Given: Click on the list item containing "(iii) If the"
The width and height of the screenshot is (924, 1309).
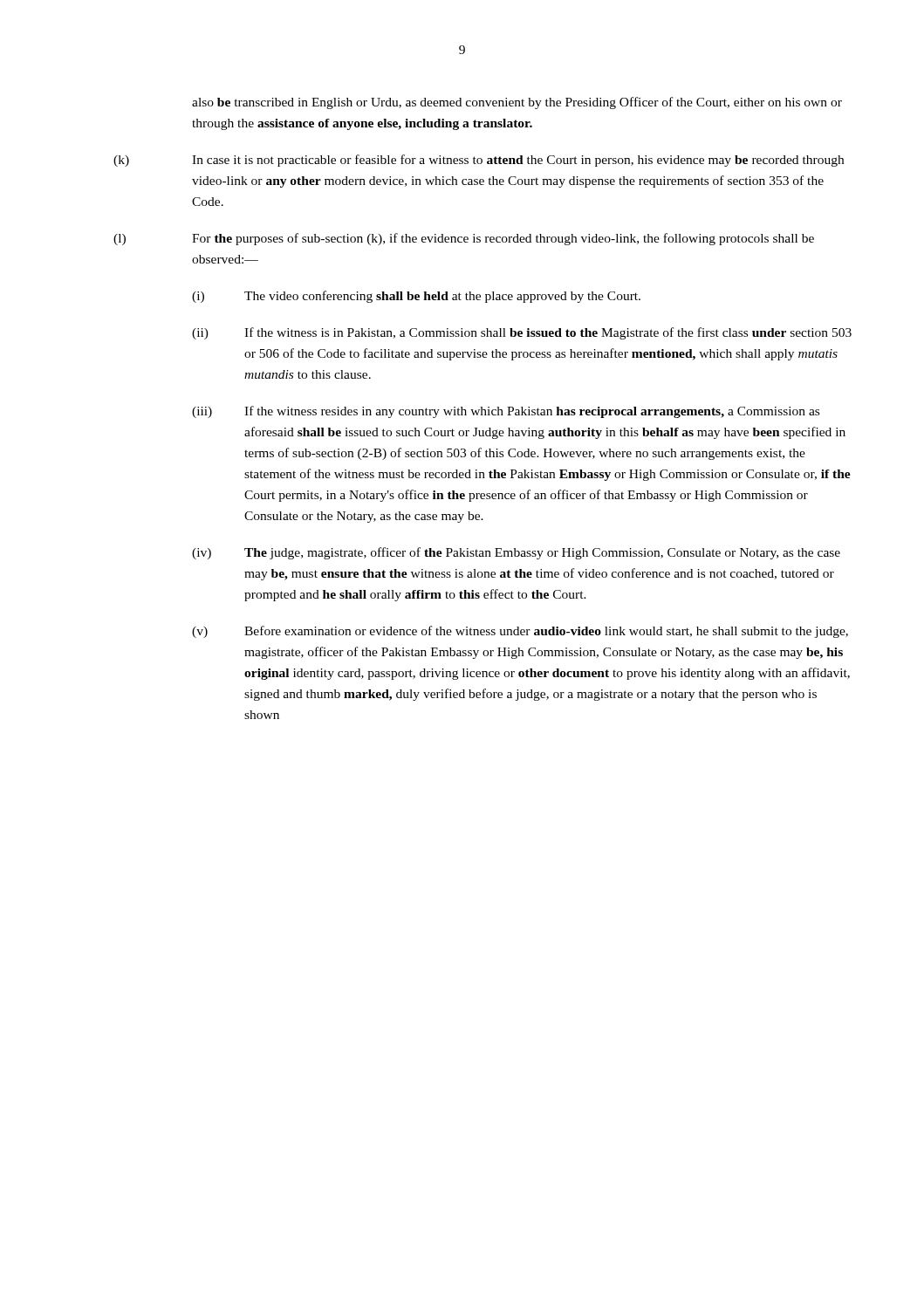Looking at the screenshot, I should (523, 464).
